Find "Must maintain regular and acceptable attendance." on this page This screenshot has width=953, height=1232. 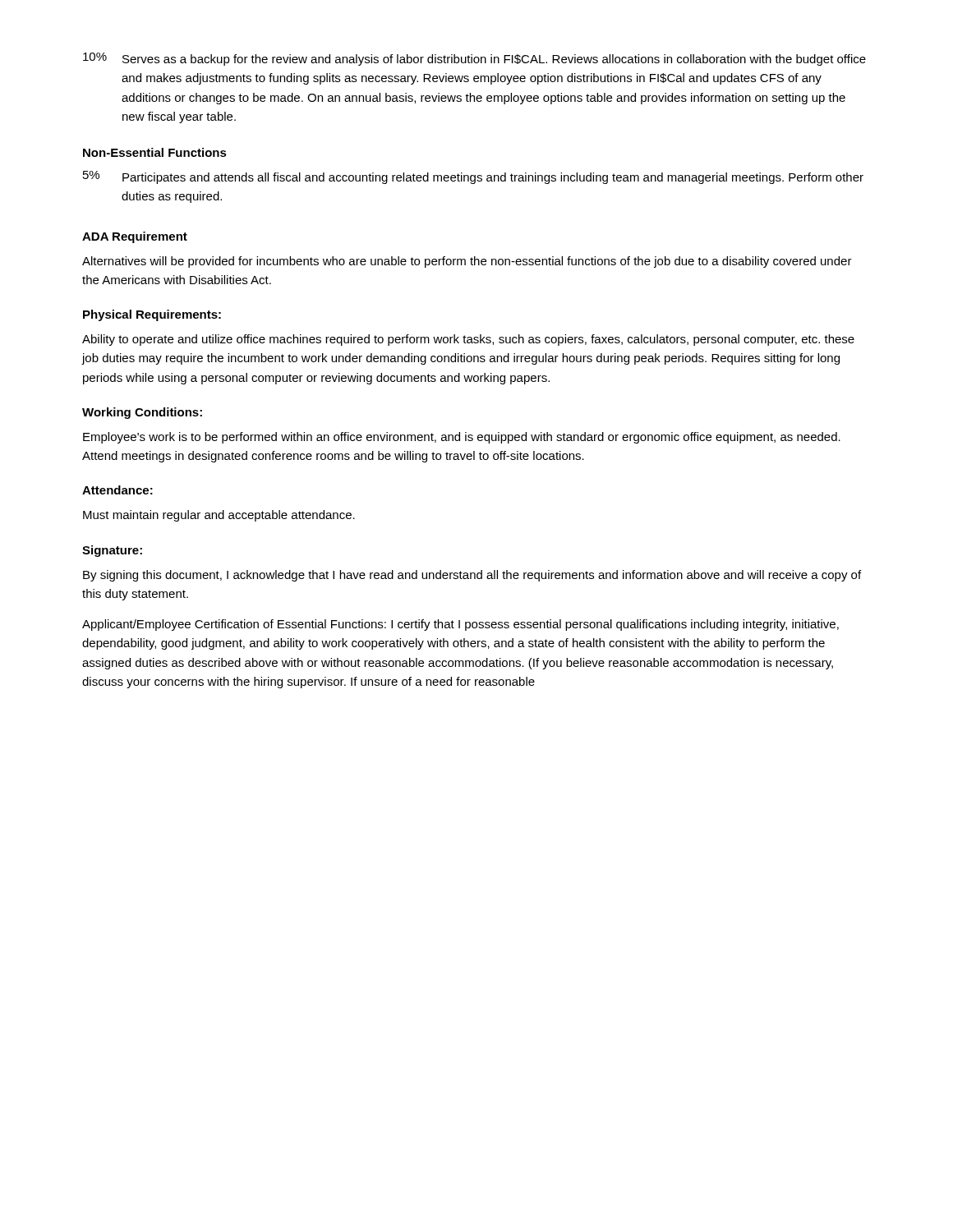[x=219, y=515]
